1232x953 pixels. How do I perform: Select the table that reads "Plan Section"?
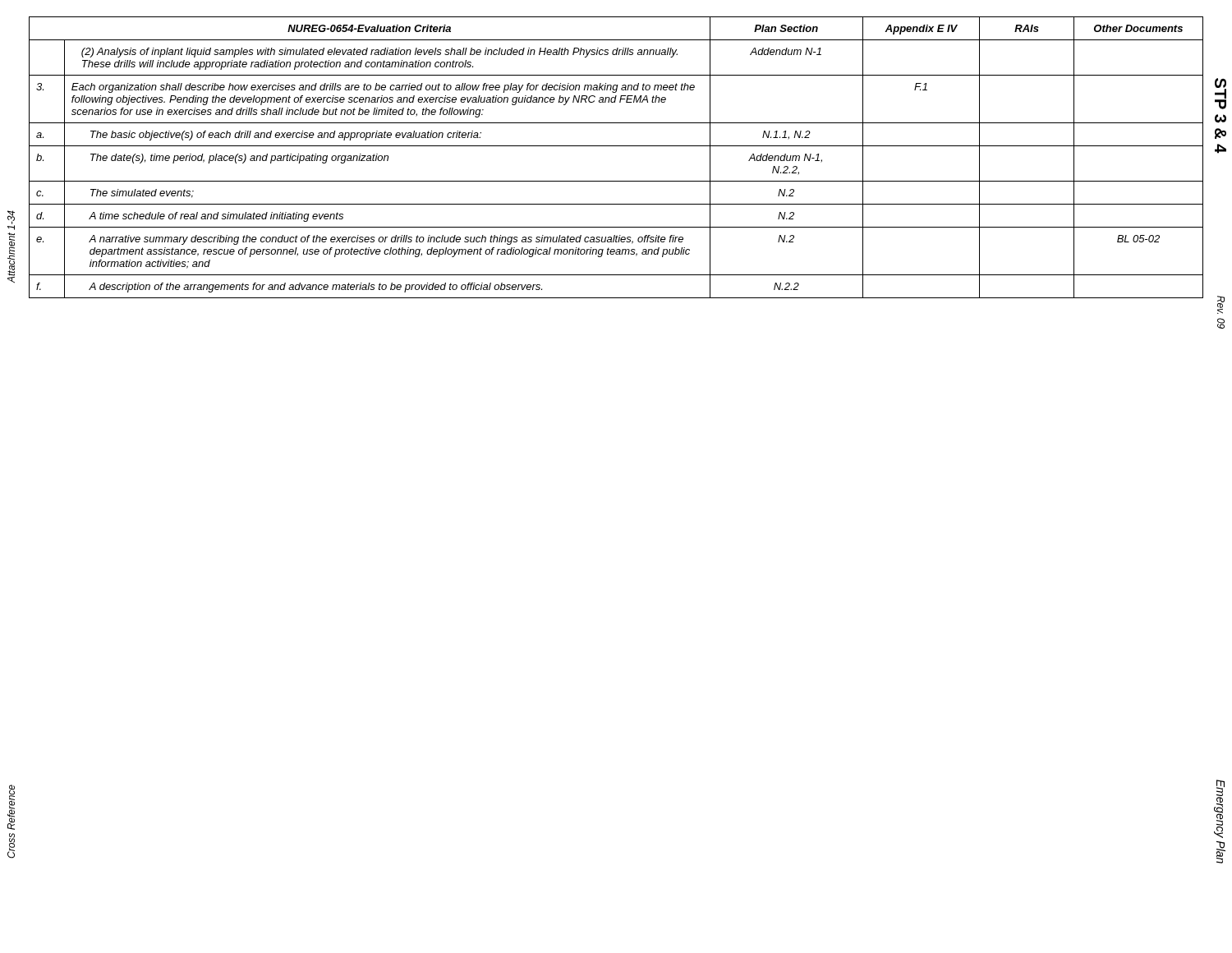click(616, 157)
